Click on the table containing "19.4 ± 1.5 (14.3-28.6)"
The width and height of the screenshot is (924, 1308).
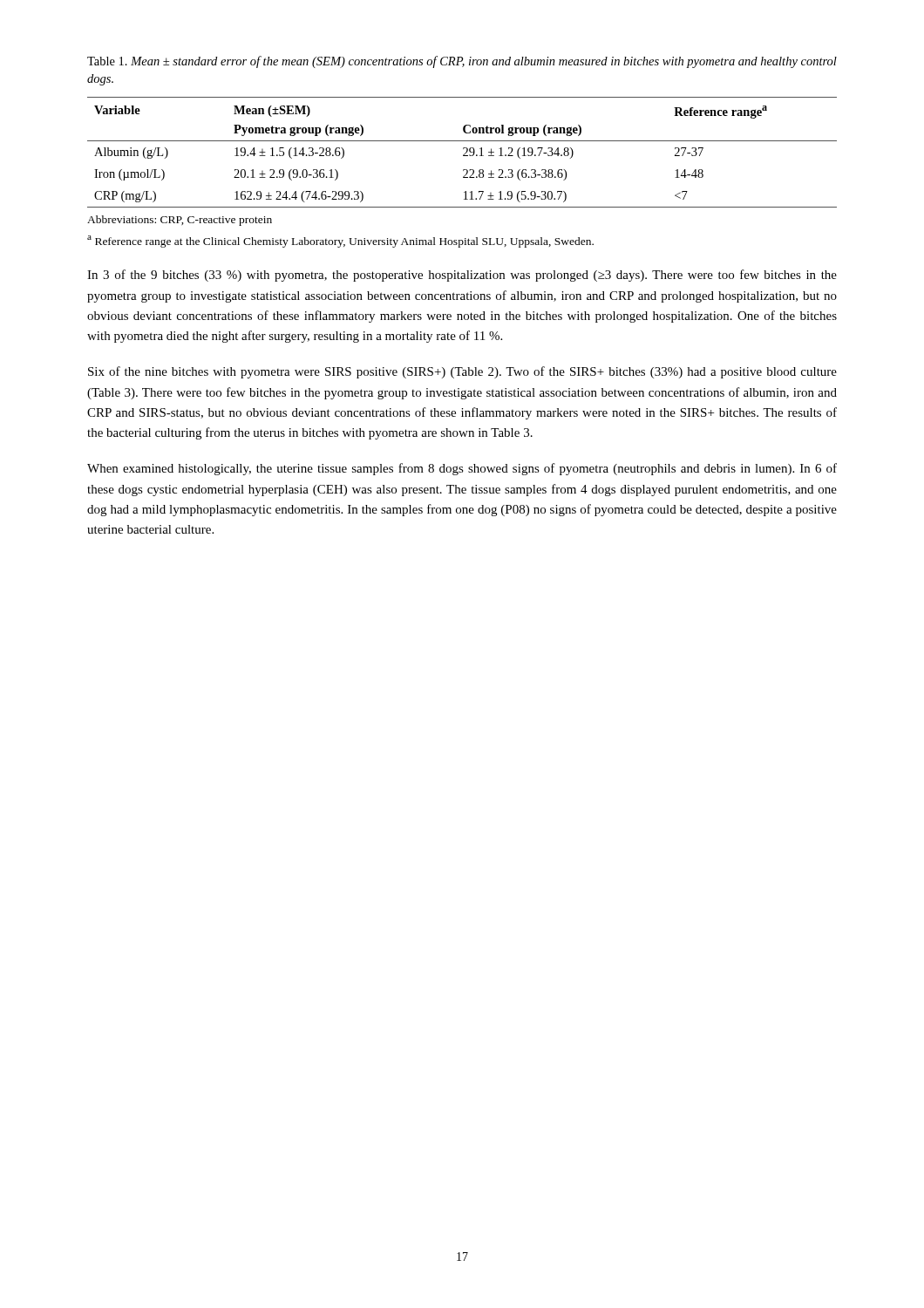click(462, 152)
